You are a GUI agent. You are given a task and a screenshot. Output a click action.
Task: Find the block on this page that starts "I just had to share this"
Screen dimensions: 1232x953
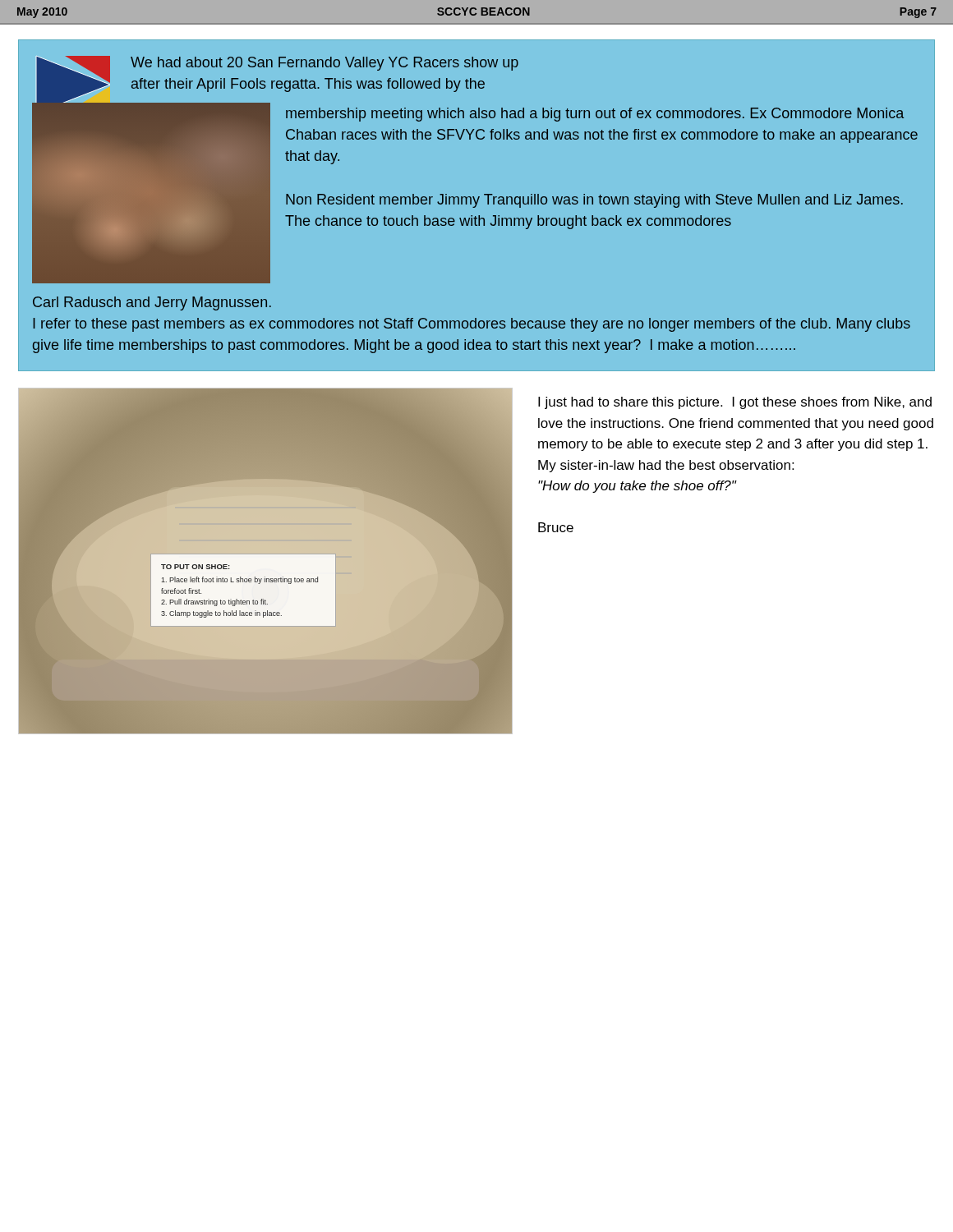click(736, 465)
